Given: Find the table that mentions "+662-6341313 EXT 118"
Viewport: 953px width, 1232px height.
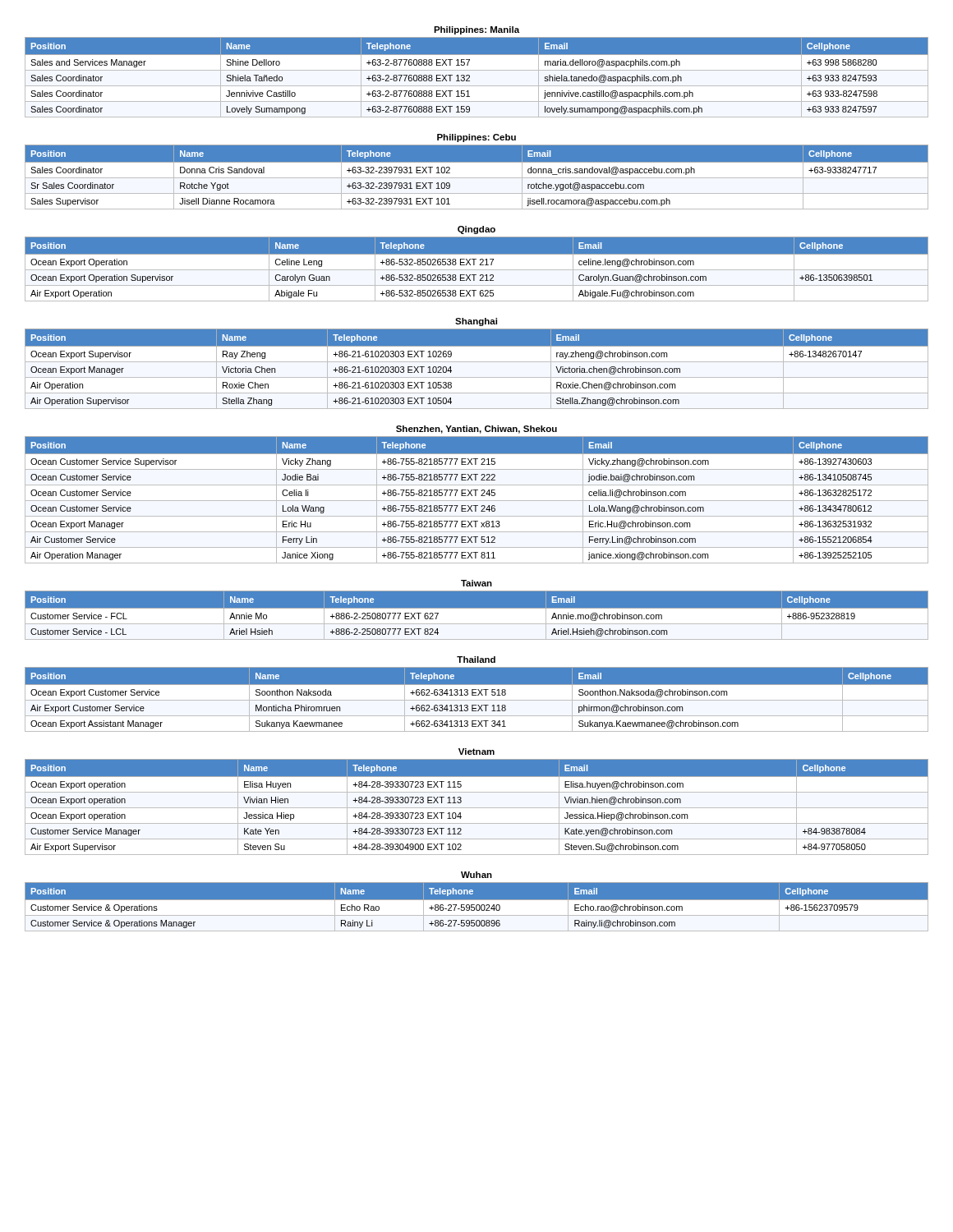Looking at the screenshot, I should [x=476, y=699].
